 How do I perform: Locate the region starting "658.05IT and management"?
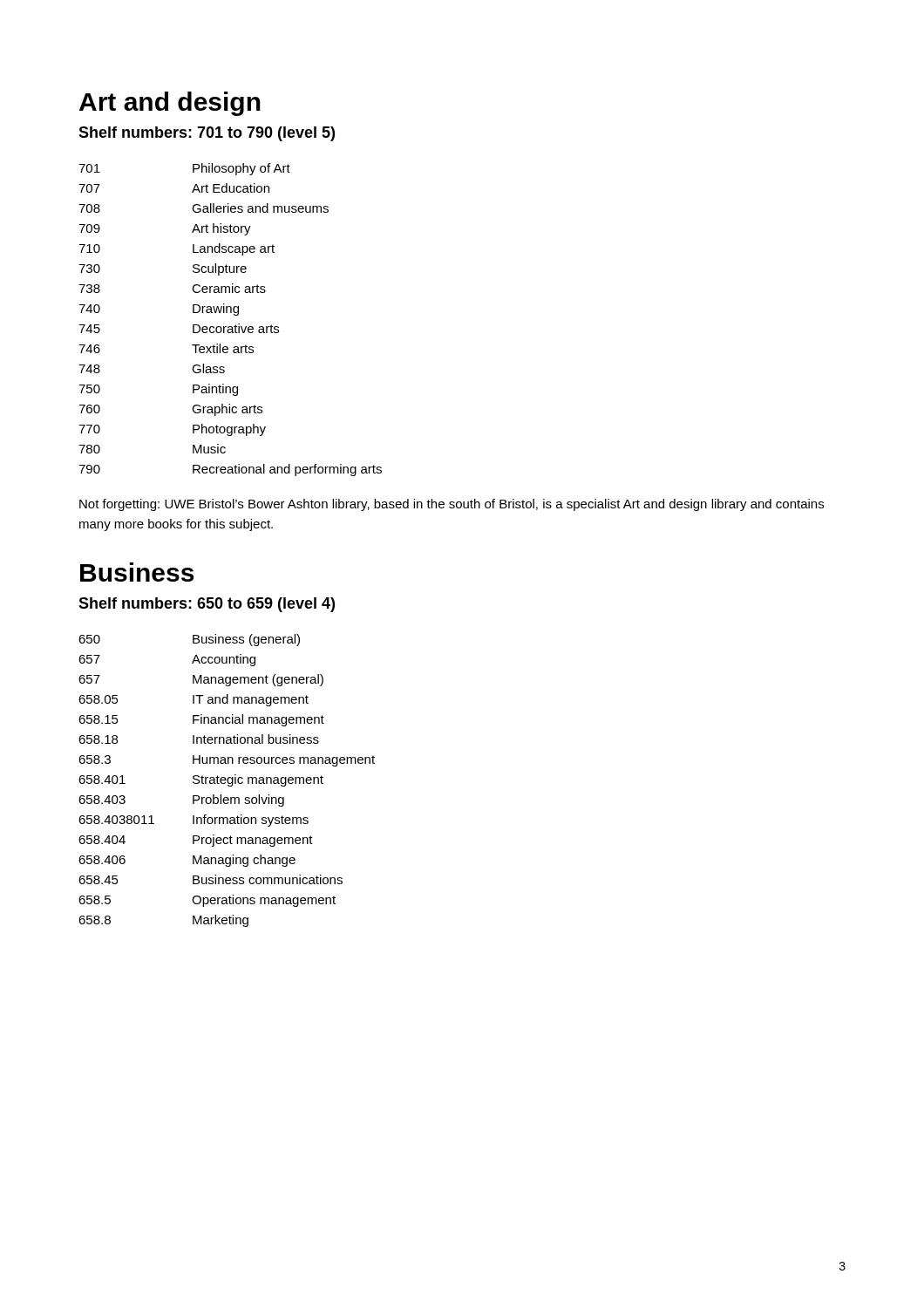coord(194,700)
